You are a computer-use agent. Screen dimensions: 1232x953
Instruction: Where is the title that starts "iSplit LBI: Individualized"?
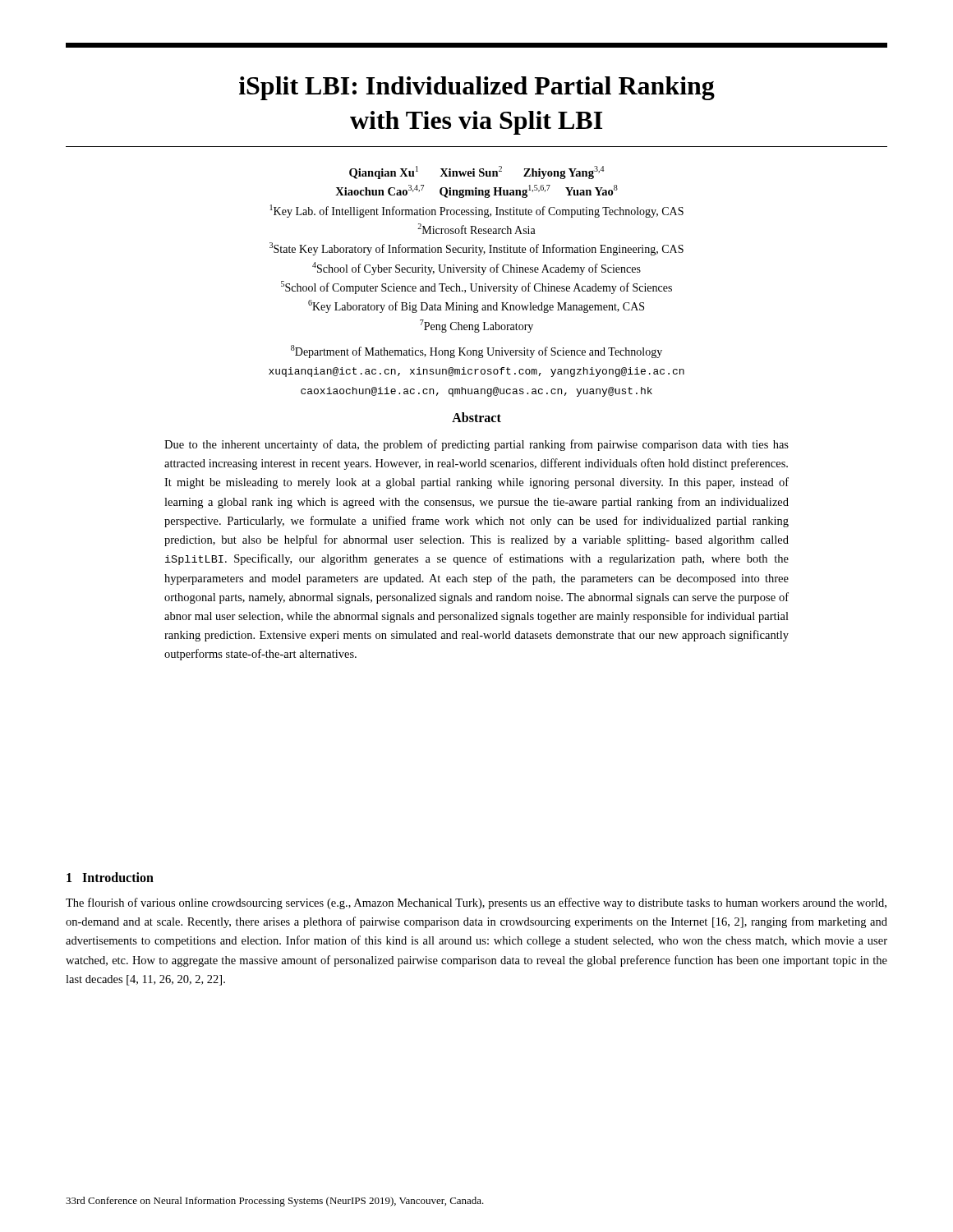(x=476, y=99)
